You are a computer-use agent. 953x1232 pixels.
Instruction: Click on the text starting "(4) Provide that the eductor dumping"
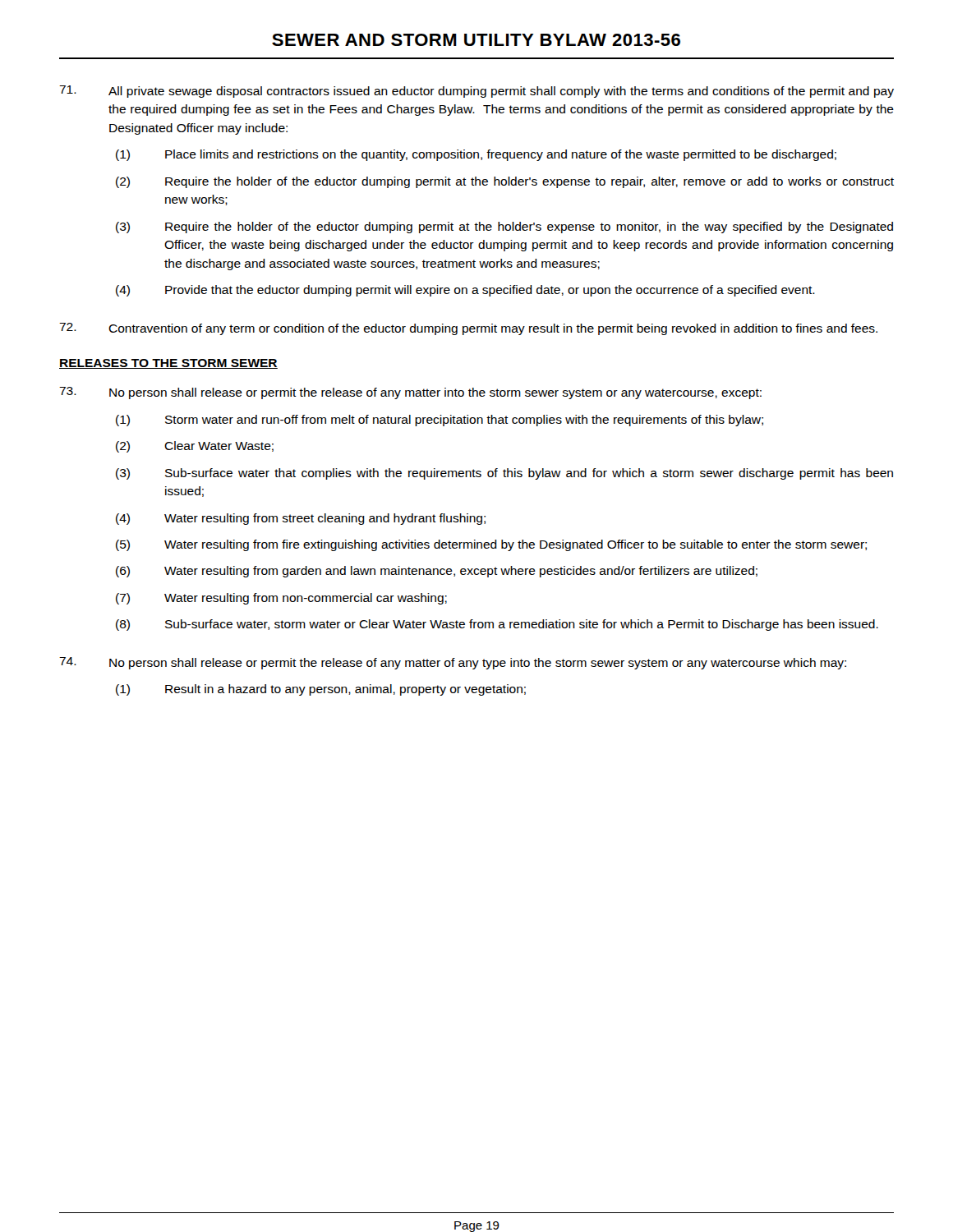(x=501, y=290)
